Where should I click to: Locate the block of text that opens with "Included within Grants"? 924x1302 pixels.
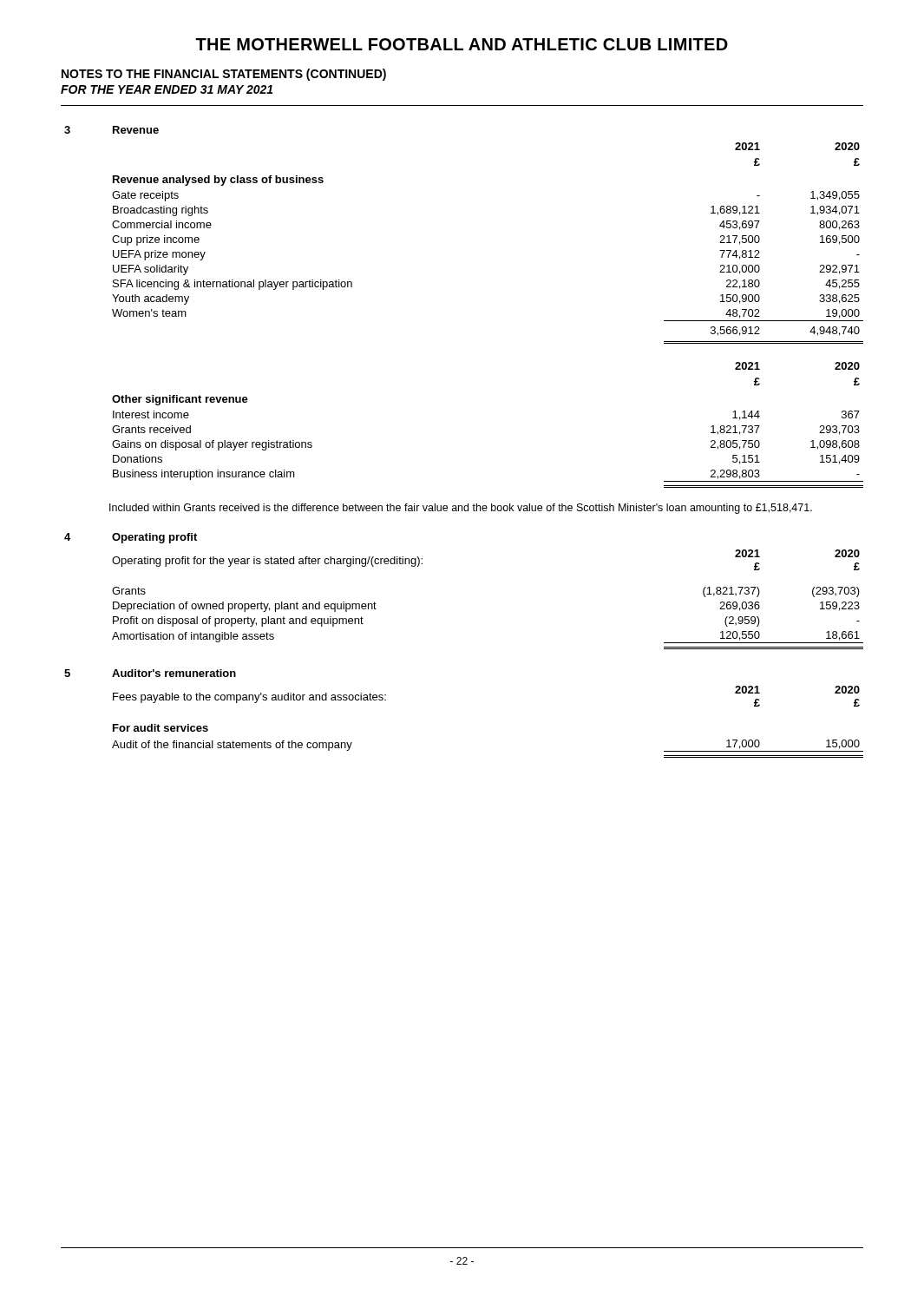pos(461,508)
